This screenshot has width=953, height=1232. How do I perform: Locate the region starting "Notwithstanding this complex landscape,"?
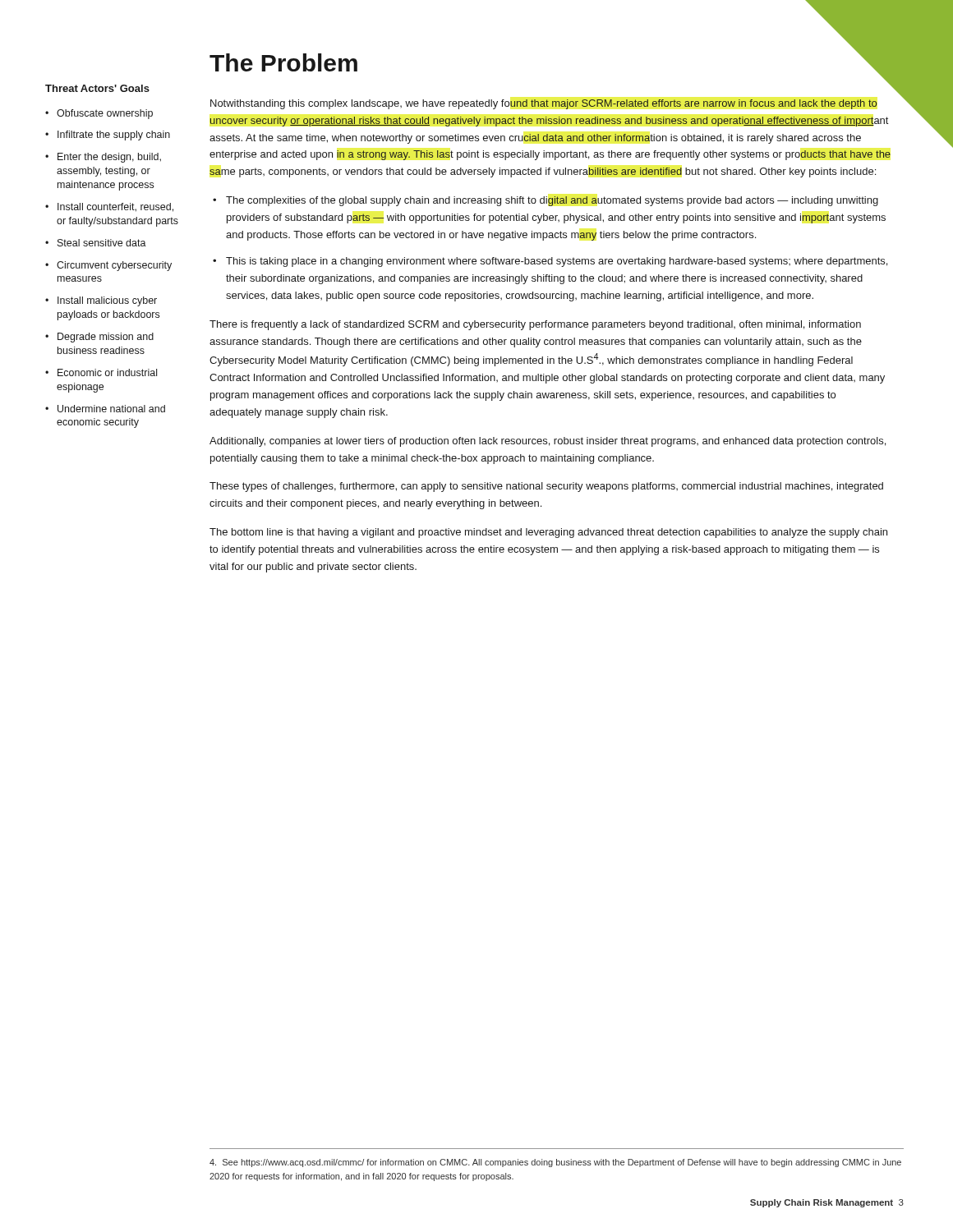[x=550, y=138]
